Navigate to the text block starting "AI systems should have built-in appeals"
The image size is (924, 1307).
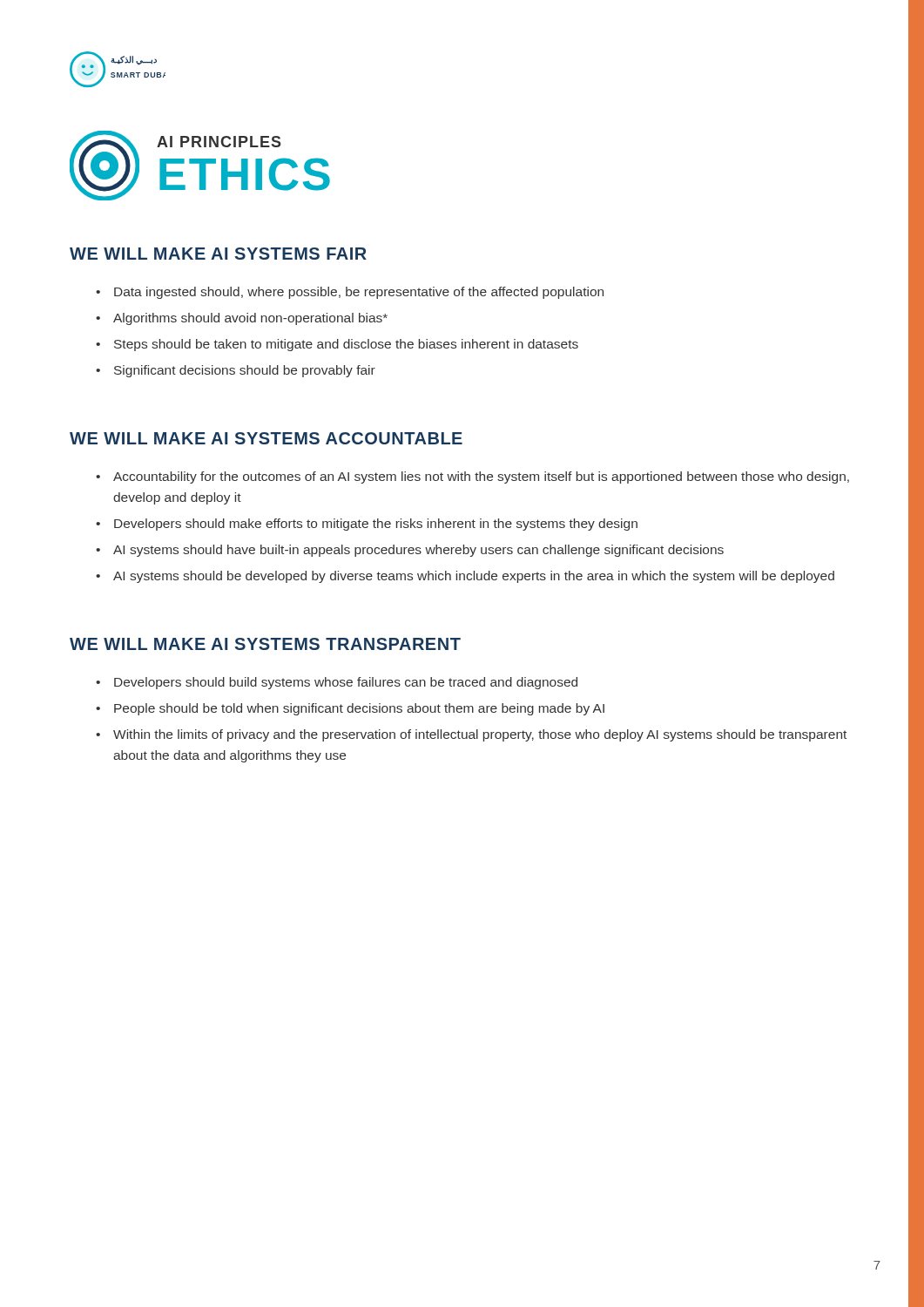click(x=419, y=549)
